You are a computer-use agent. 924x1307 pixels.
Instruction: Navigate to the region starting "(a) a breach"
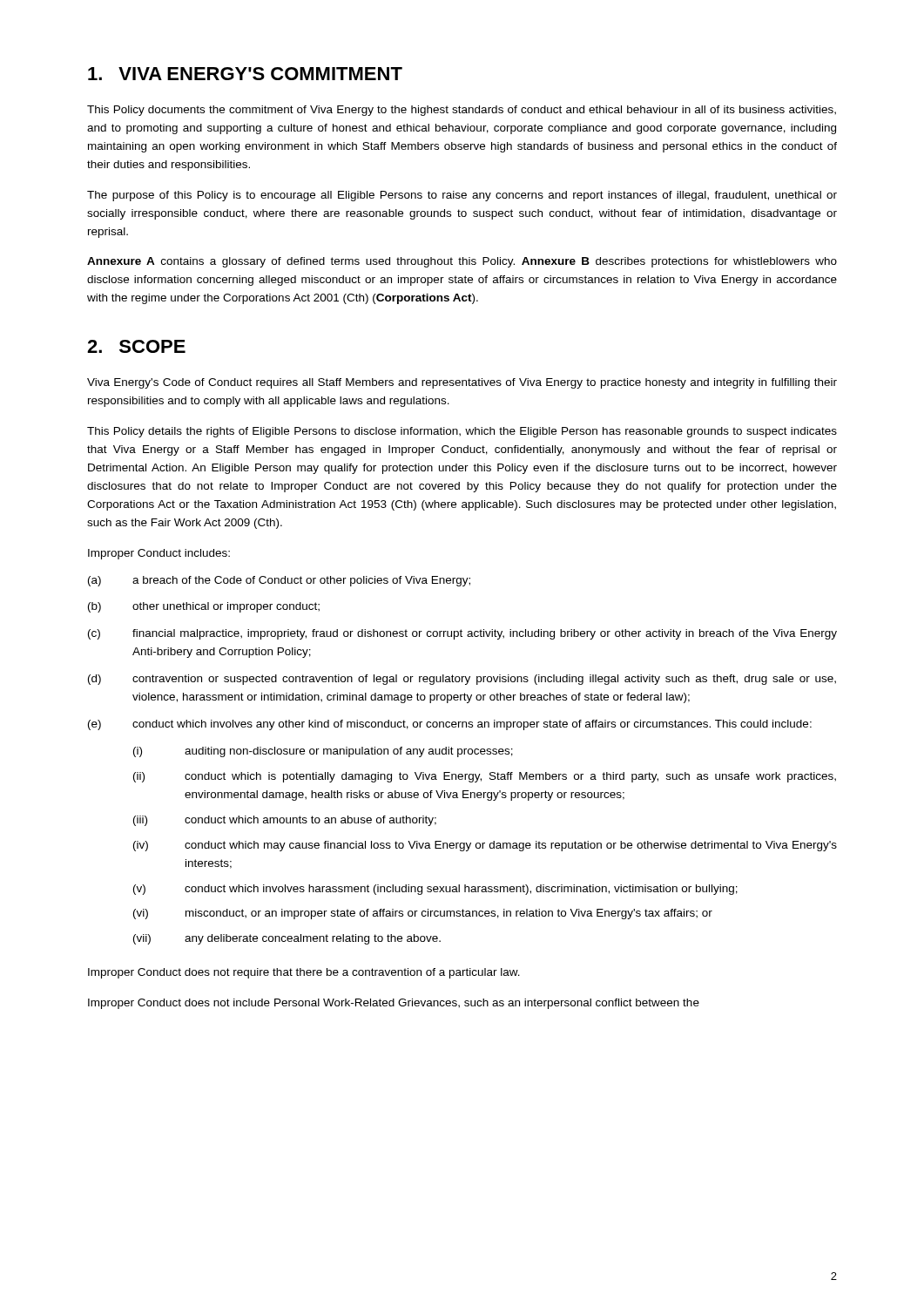(462, 580)
